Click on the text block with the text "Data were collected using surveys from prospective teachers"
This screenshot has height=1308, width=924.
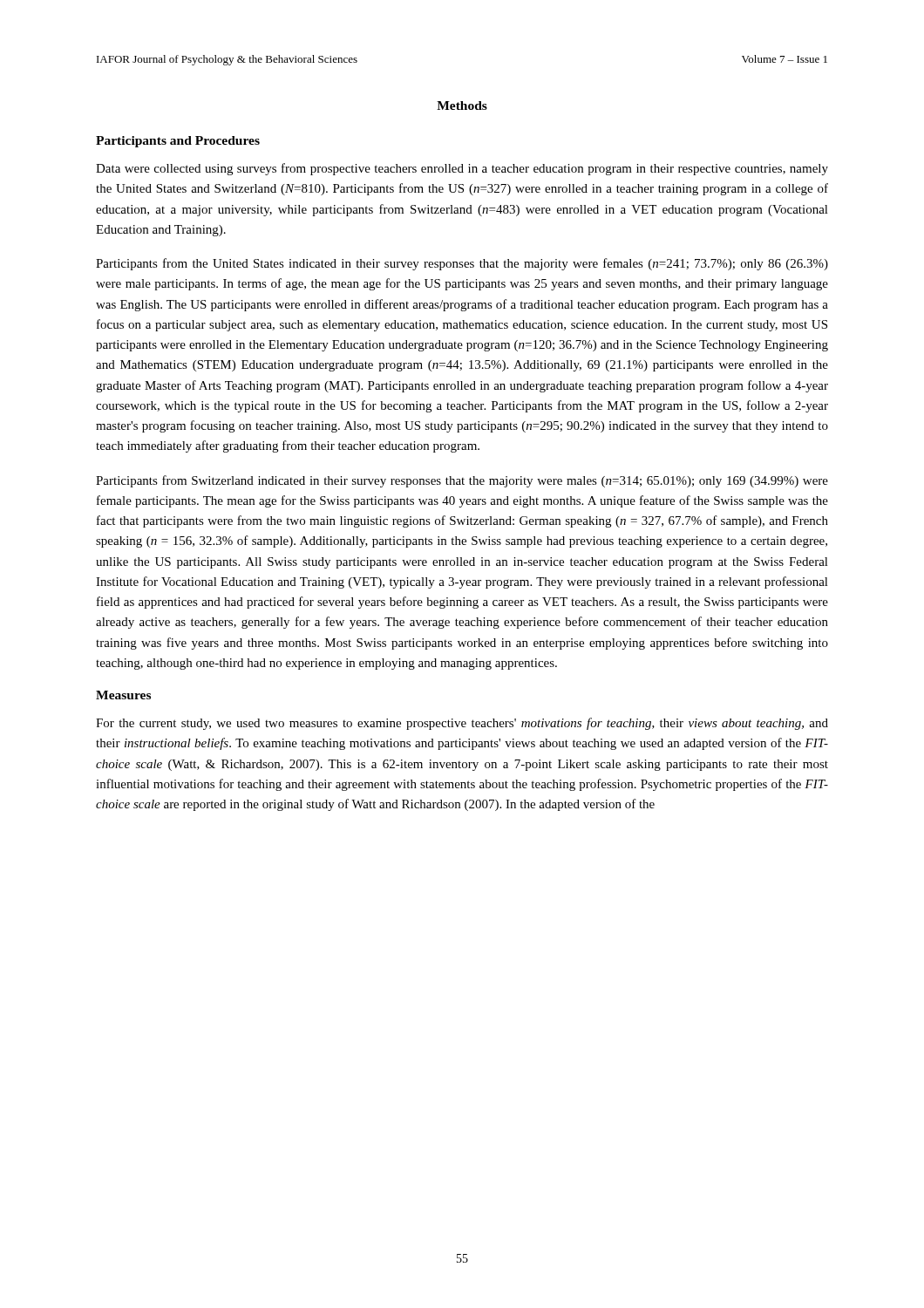coord(462,199)
